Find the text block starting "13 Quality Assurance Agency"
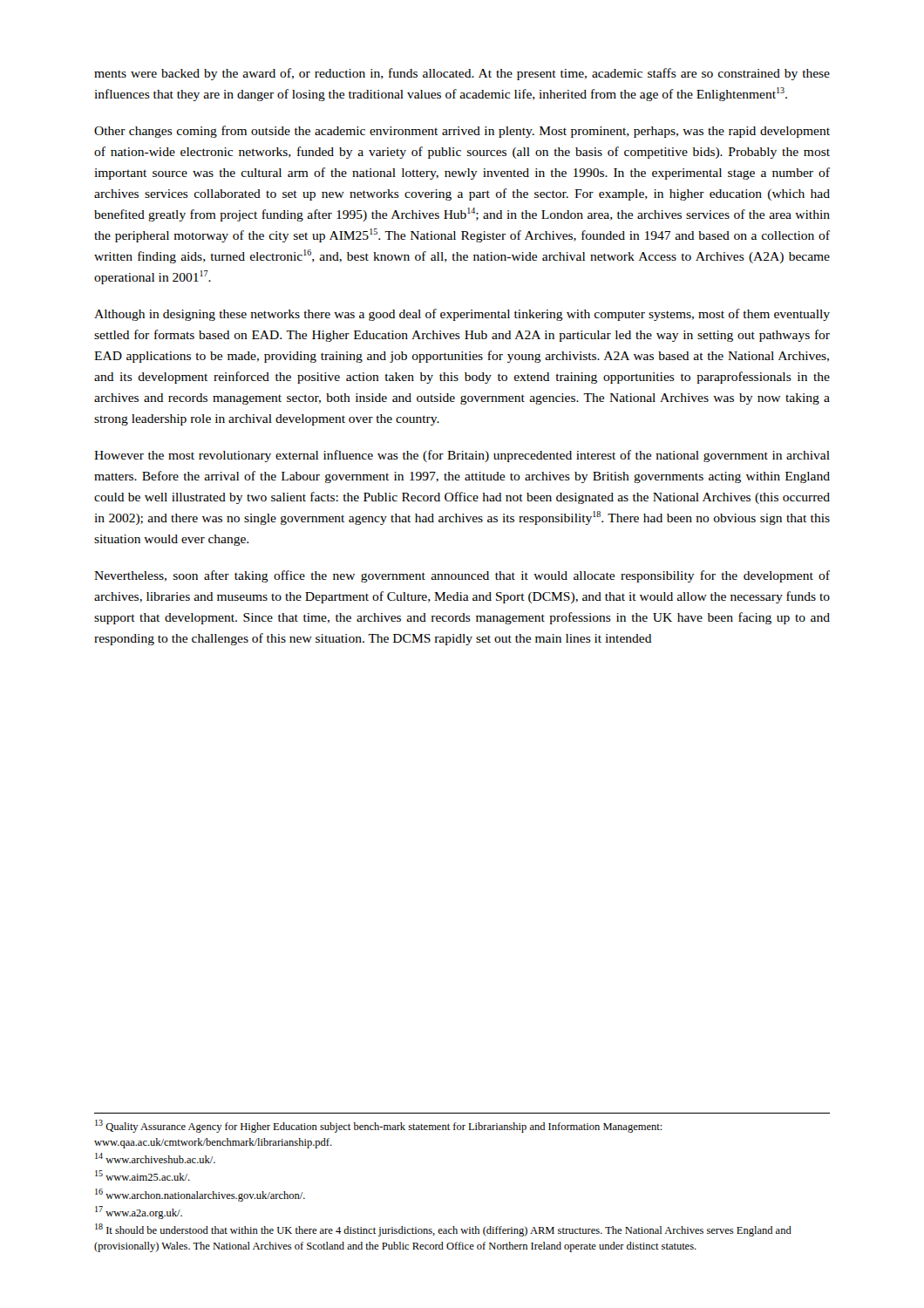Image resolution: width=924 pixels, height=1308 pixels. [x=378, y=1134]
